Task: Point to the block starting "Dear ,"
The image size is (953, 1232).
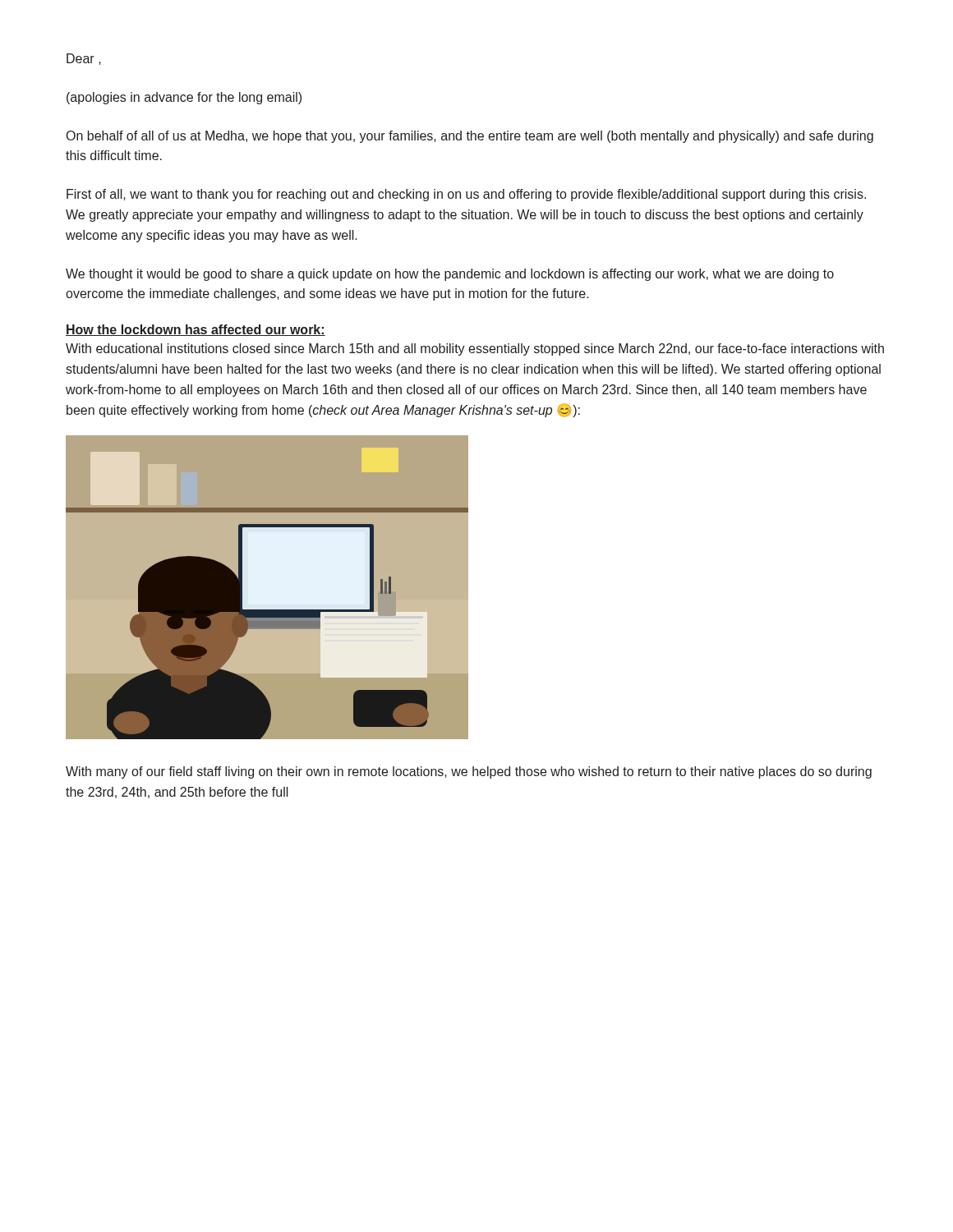Action: tap(84, 59)
